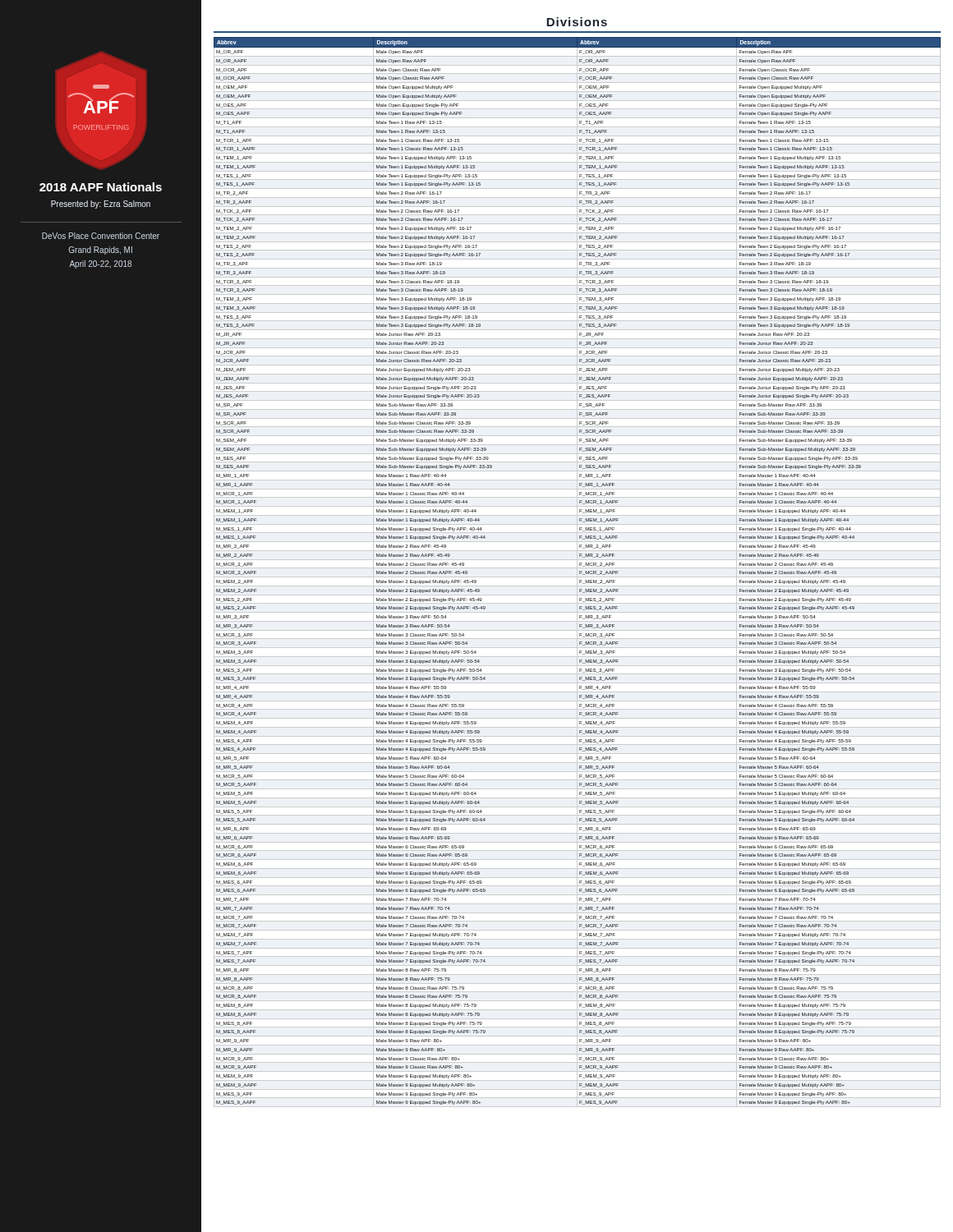This screenshot has width=953, height=1232.
Task: Find the region starting "DeVos Place Convention Center Grand Rapids, MI April"
Action: tap(101, 250)
